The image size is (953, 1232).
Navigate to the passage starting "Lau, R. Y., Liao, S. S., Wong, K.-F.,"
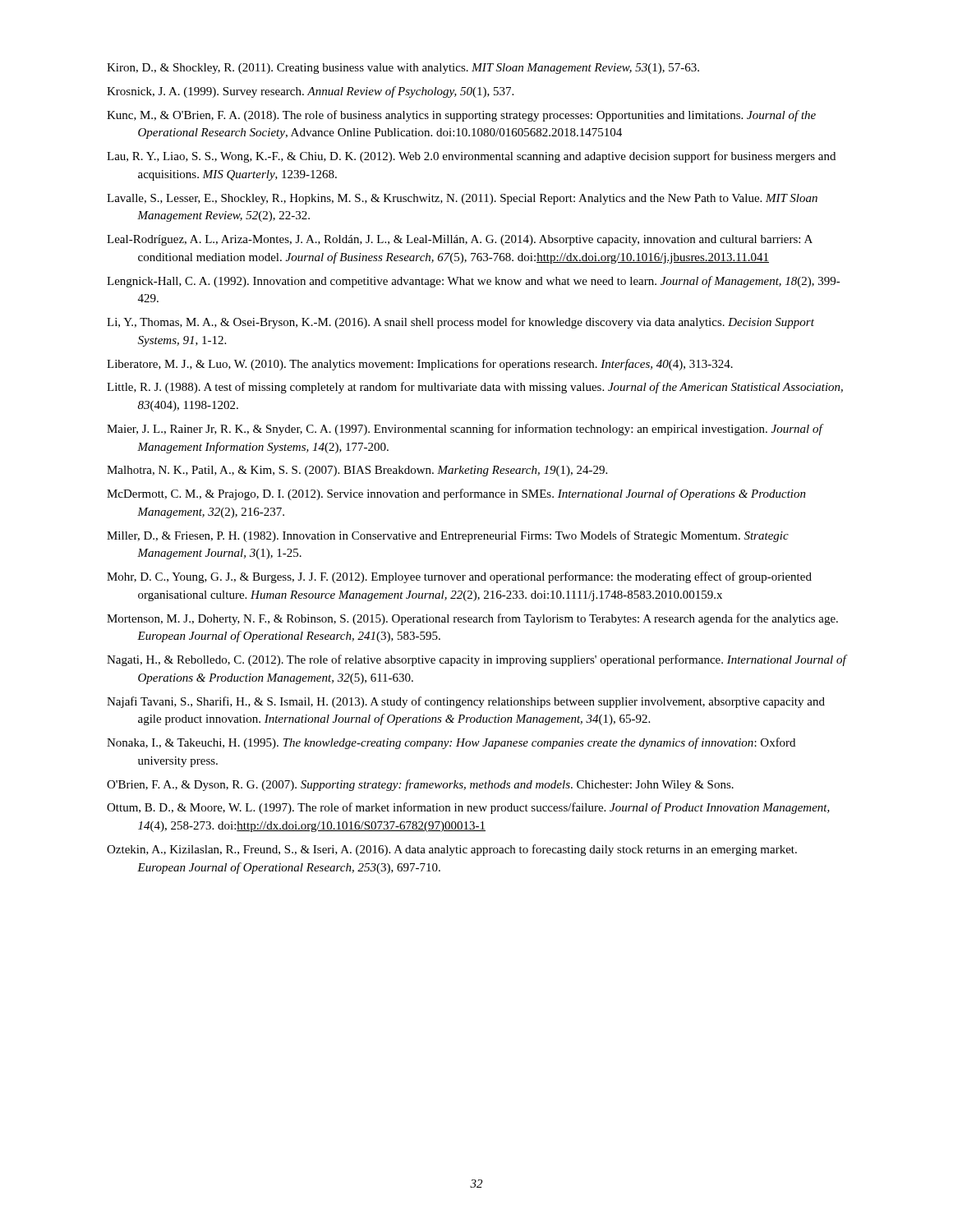[x=471, y=165]
